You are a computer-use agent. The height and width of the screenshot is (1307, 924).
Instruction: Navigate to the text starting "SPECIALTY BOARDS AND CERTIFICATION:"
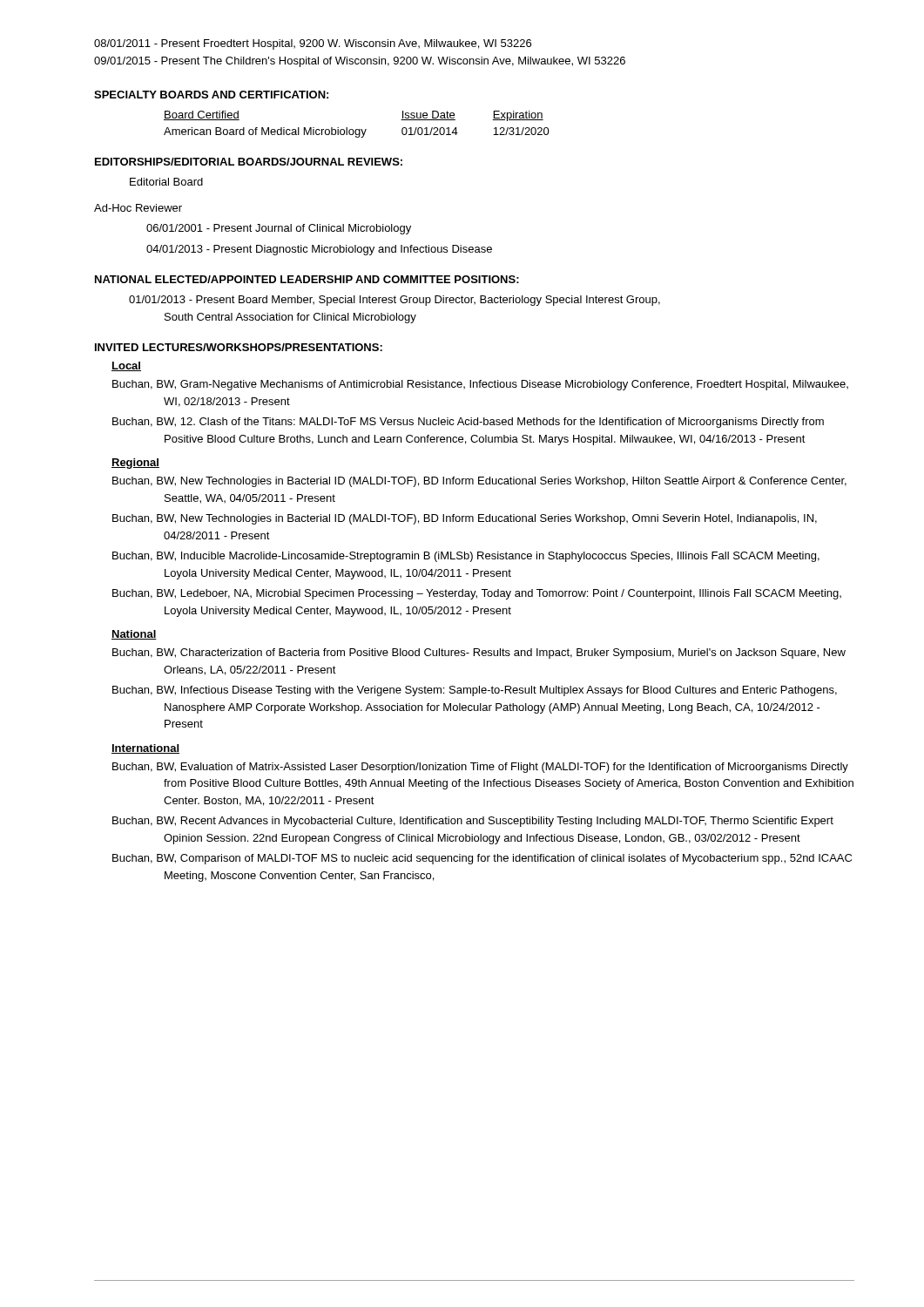[212, 94]
